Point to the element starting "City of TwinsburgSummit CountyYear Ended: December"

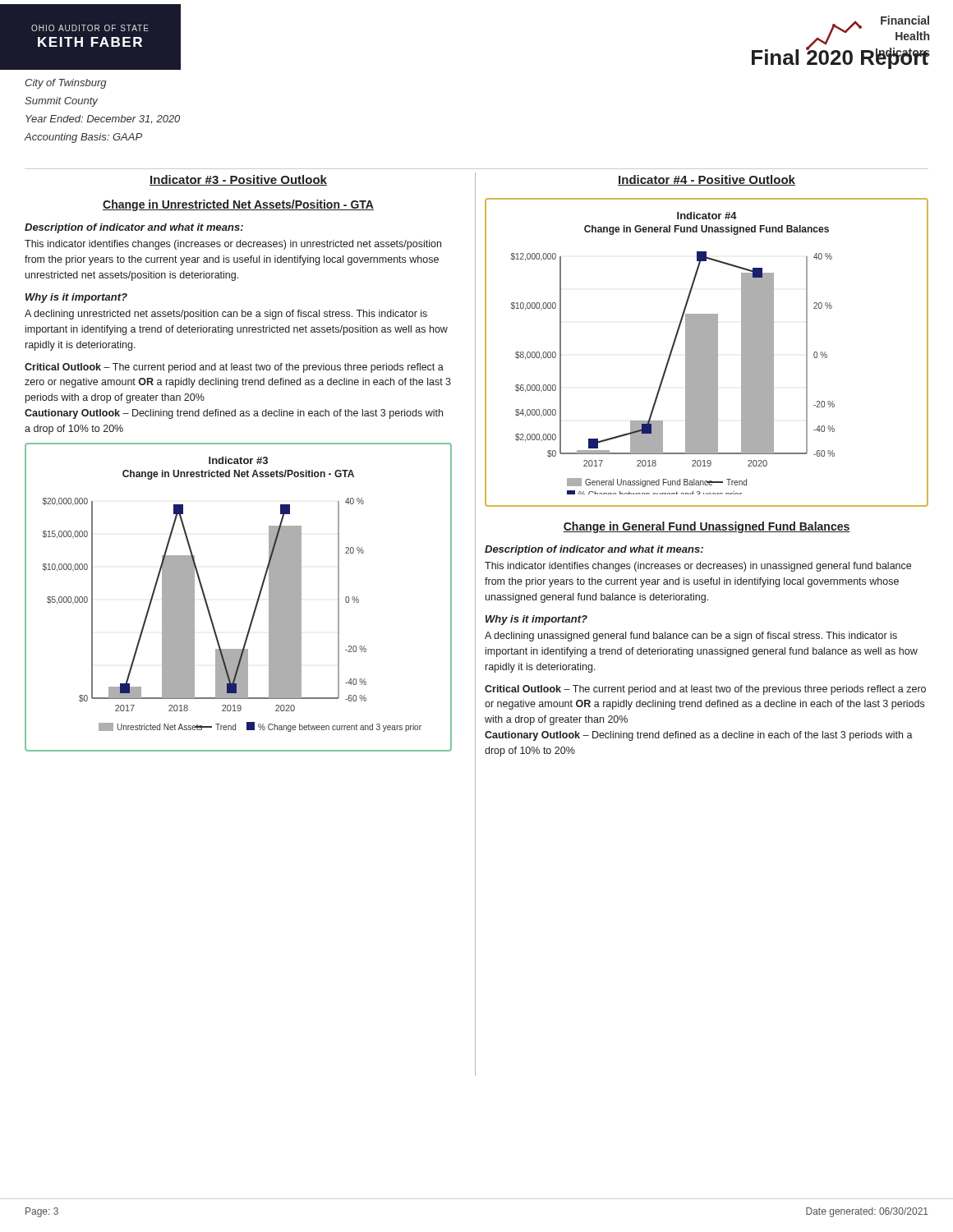click(102, 110)
